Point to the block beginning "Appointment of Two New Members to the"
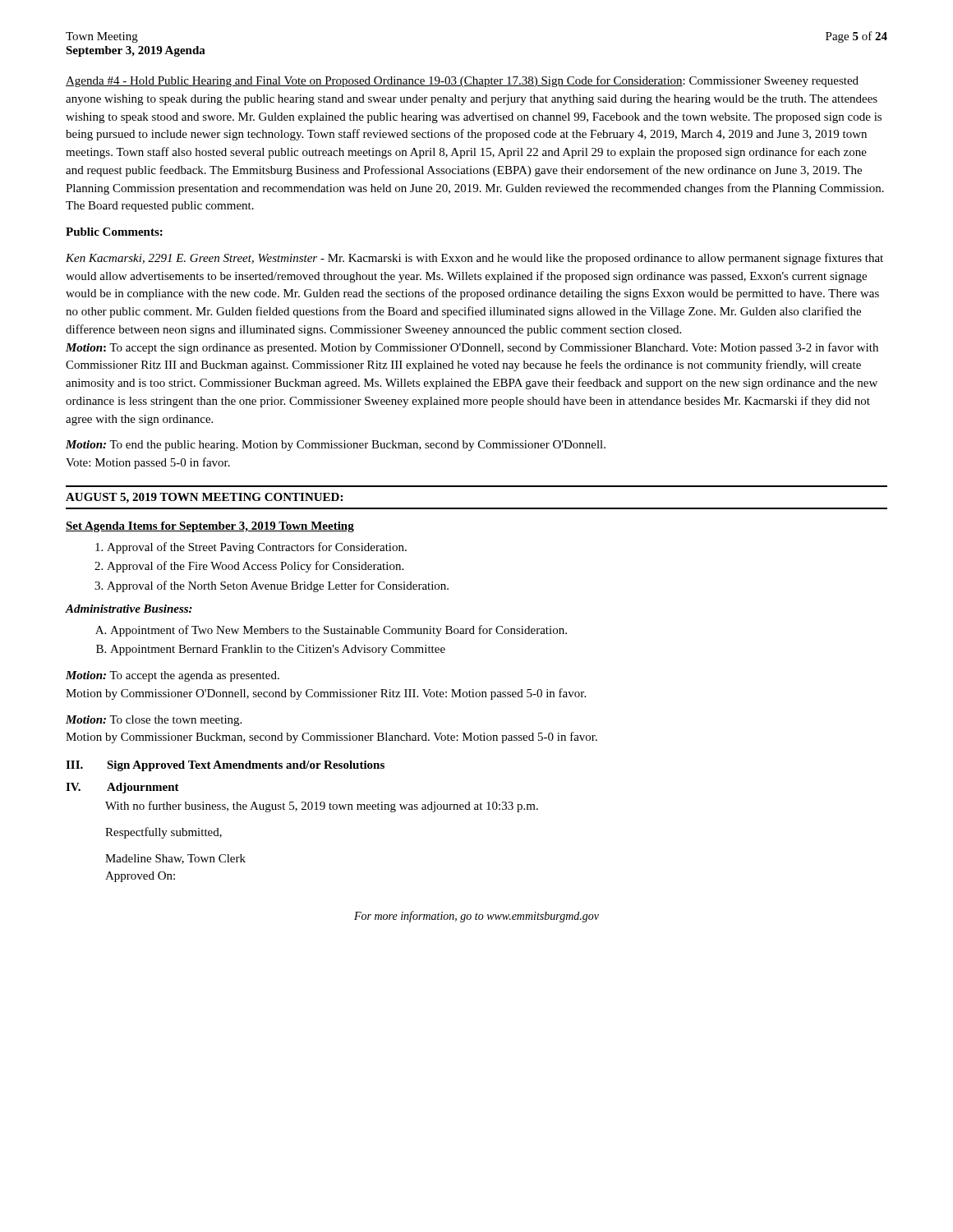953x1232 pixels. point(476,630)
